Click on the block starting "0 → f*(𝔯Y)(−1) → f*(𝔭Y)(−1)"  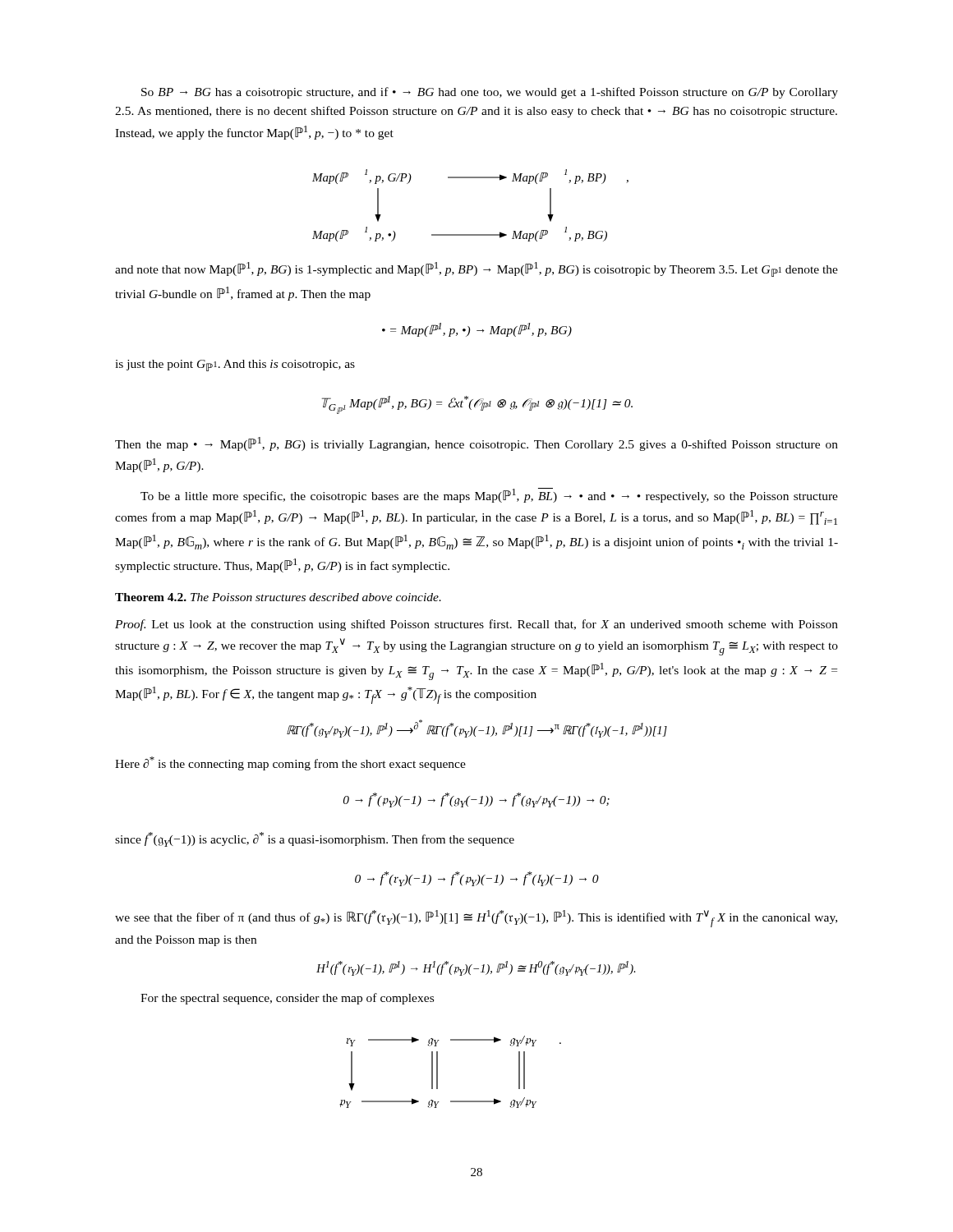476,878
